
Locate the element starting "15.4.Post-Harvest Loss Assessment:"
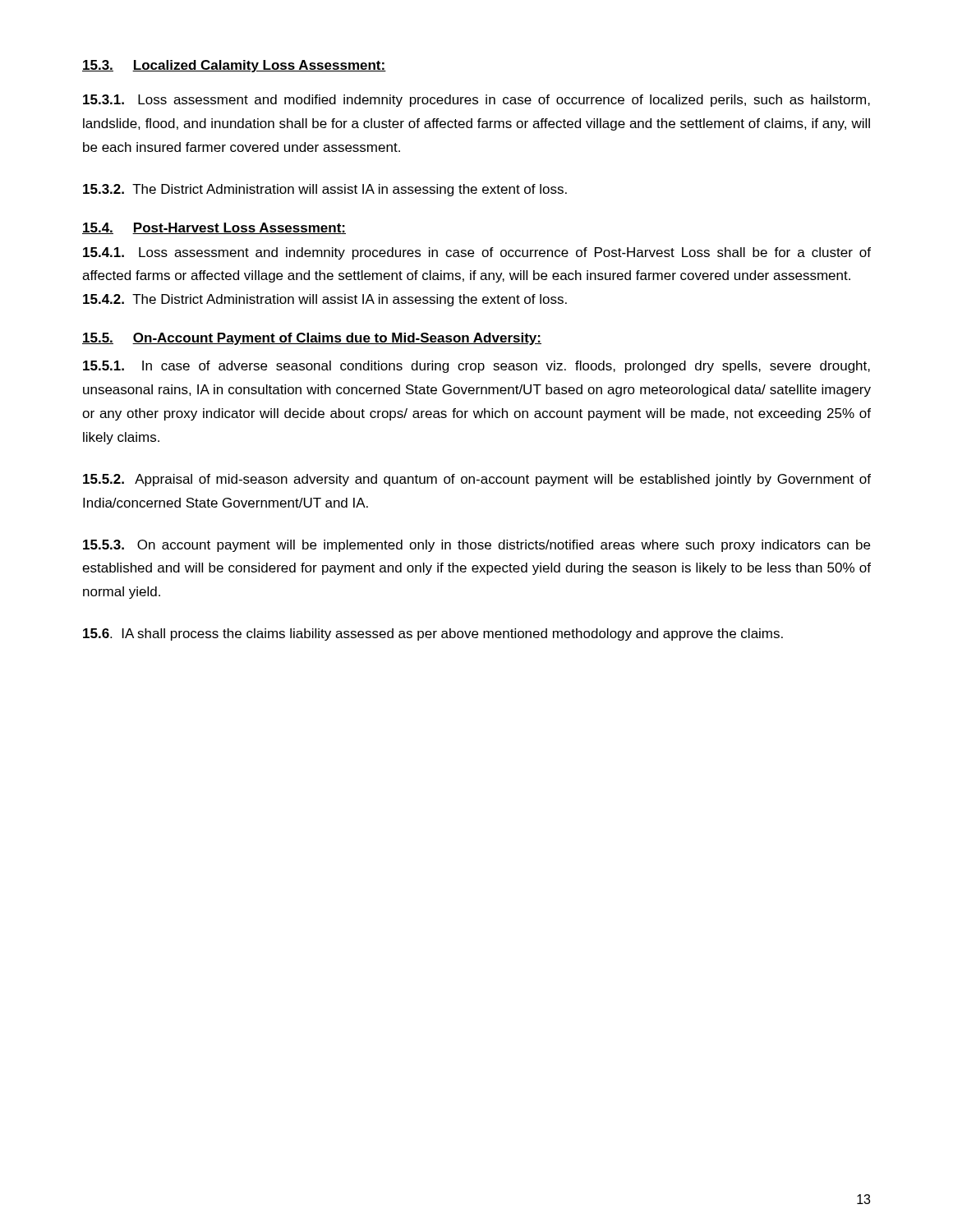pos(214,228)
